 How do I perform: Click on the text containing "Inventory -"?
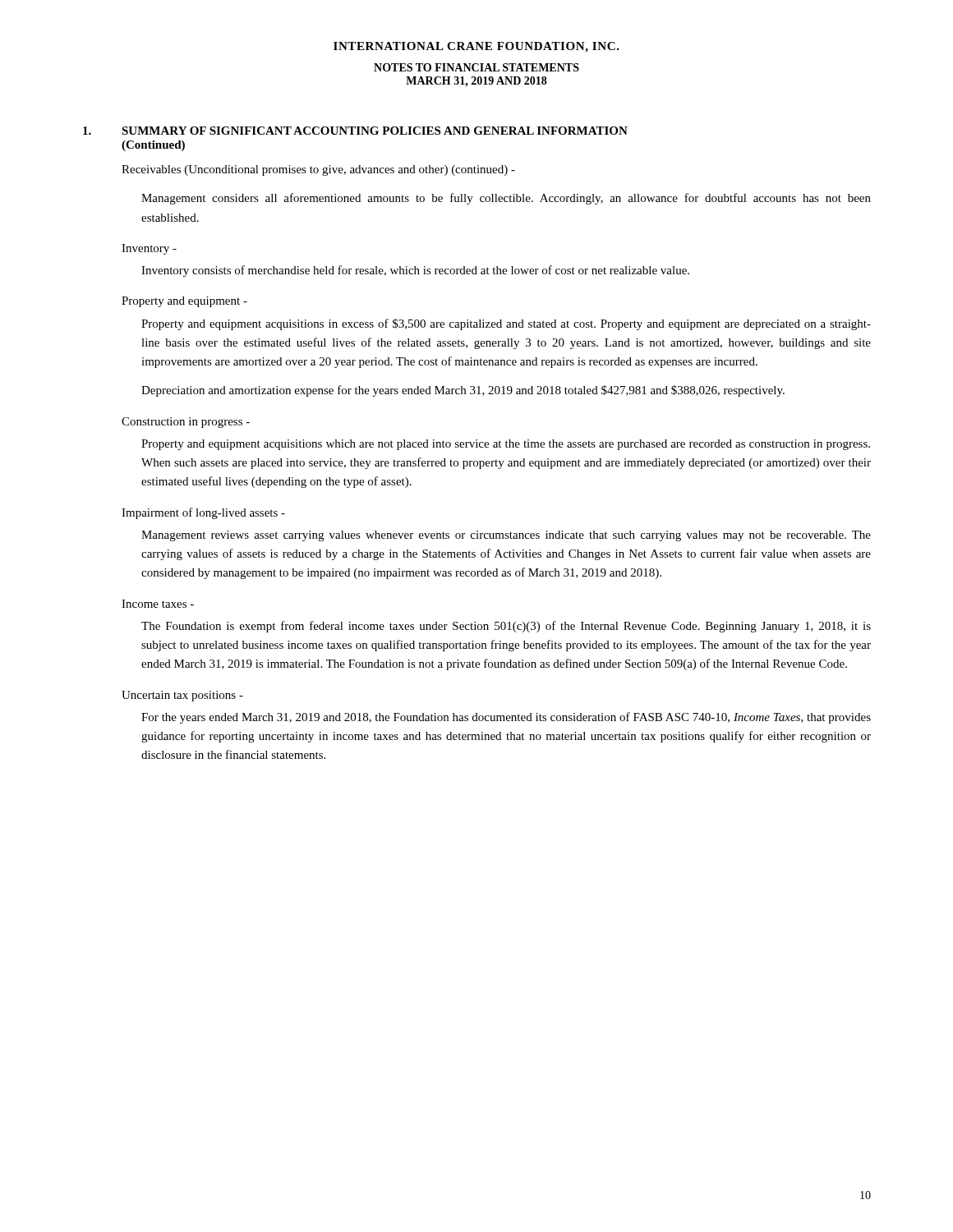coord(149,248)
